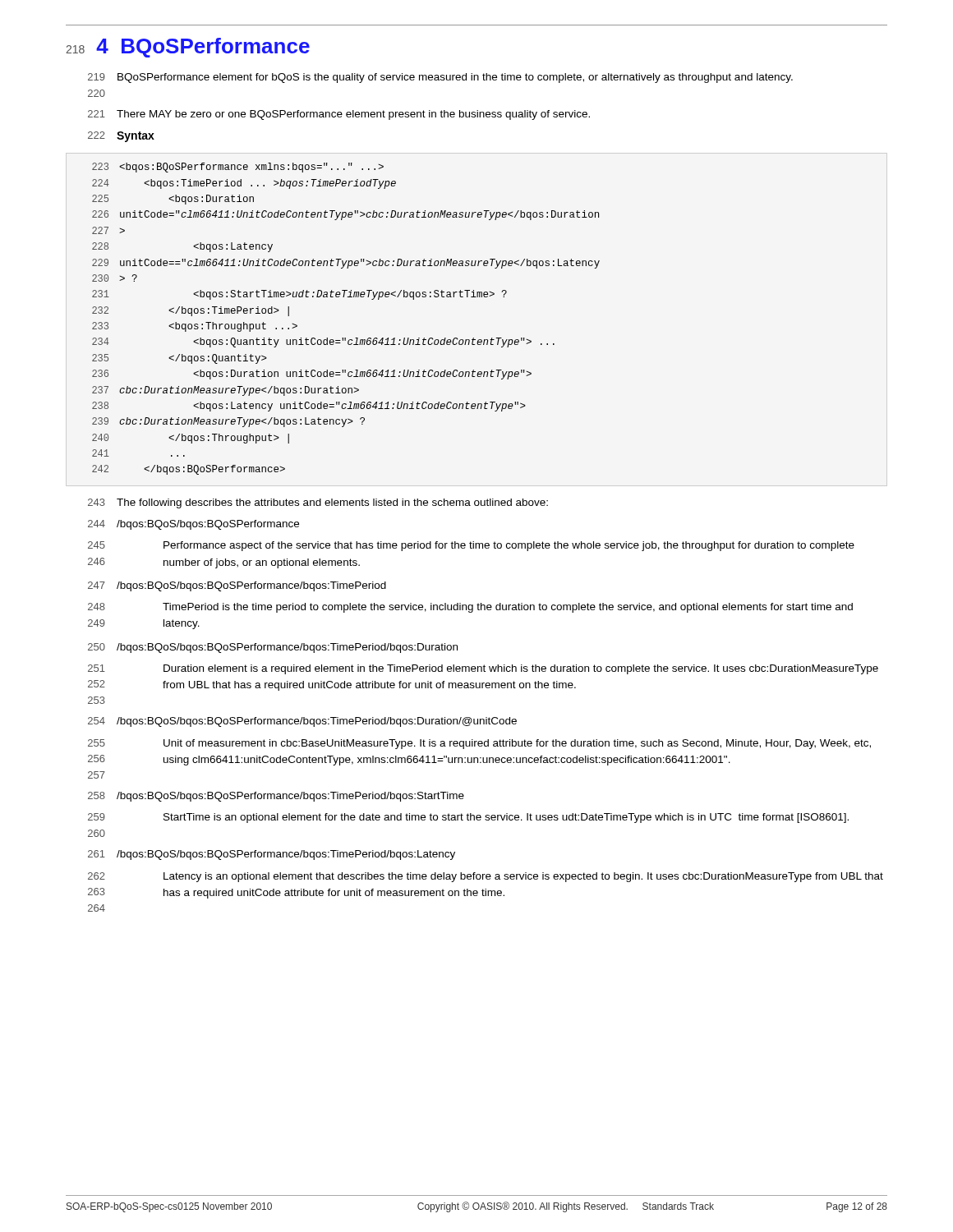Image resolution: width=953 pixels, height=1232 pixels.
Task: Find the text block containing "262263264 Latency is an optional element that"
Action: tap(476, 892)
